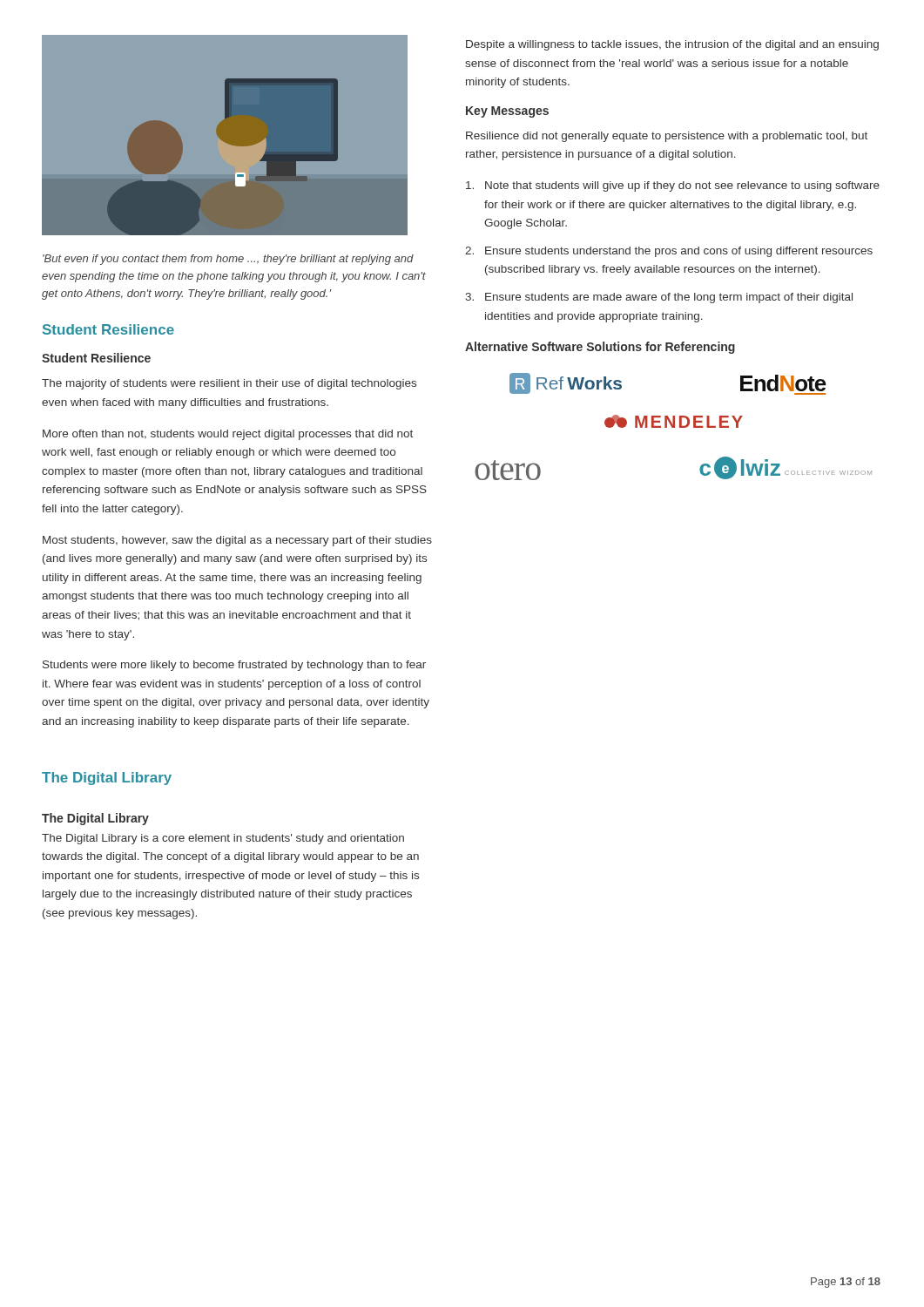Navigate to the text block starting "Resilience did not"
Image resolution: width=924 pixels, height=1307 pixels.
tap(666, 145)
